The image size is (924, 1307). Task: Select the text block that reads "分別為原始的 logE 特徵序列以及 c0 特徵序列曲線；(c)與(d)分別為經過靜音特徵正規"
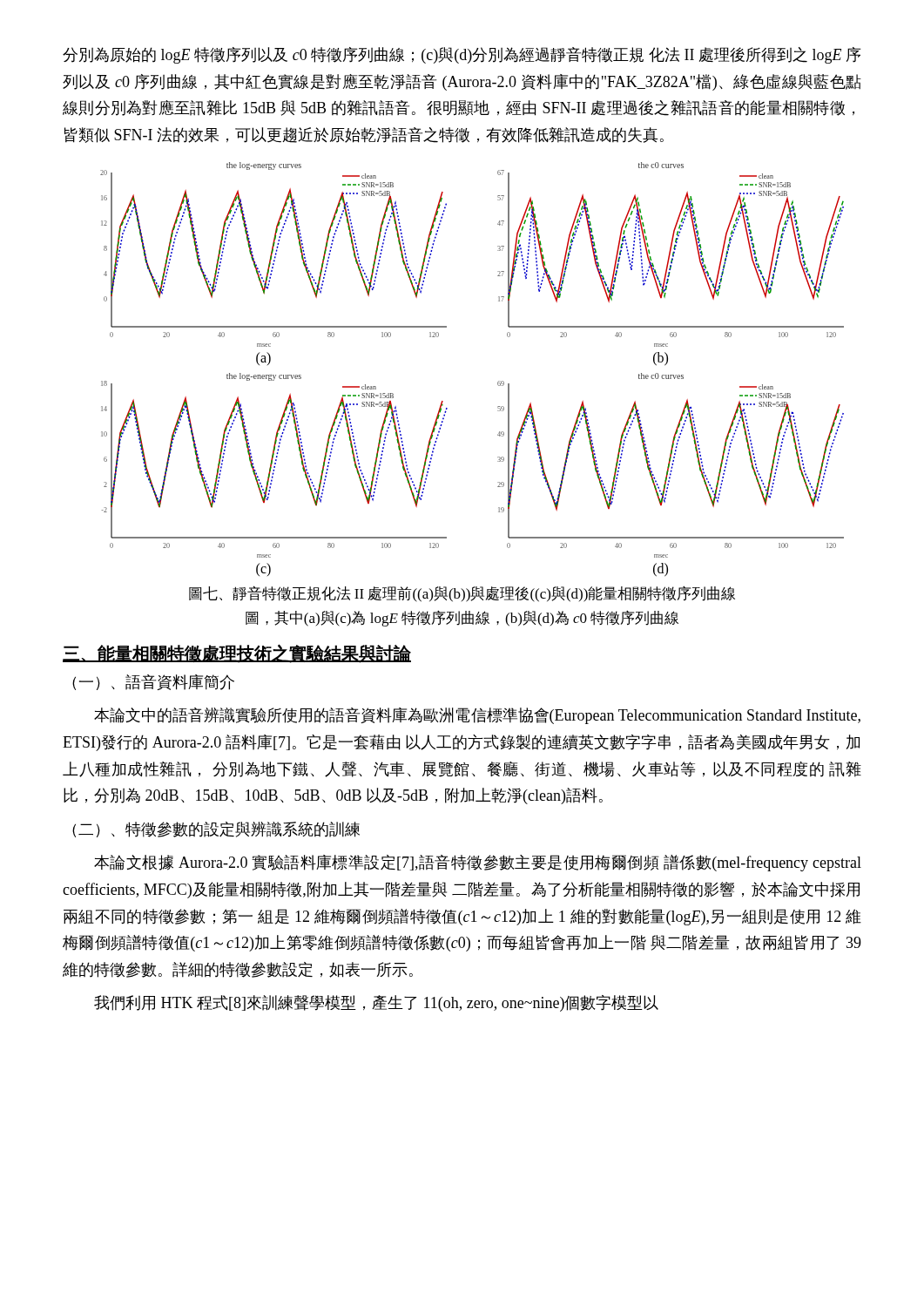click(x=462, y=95)
